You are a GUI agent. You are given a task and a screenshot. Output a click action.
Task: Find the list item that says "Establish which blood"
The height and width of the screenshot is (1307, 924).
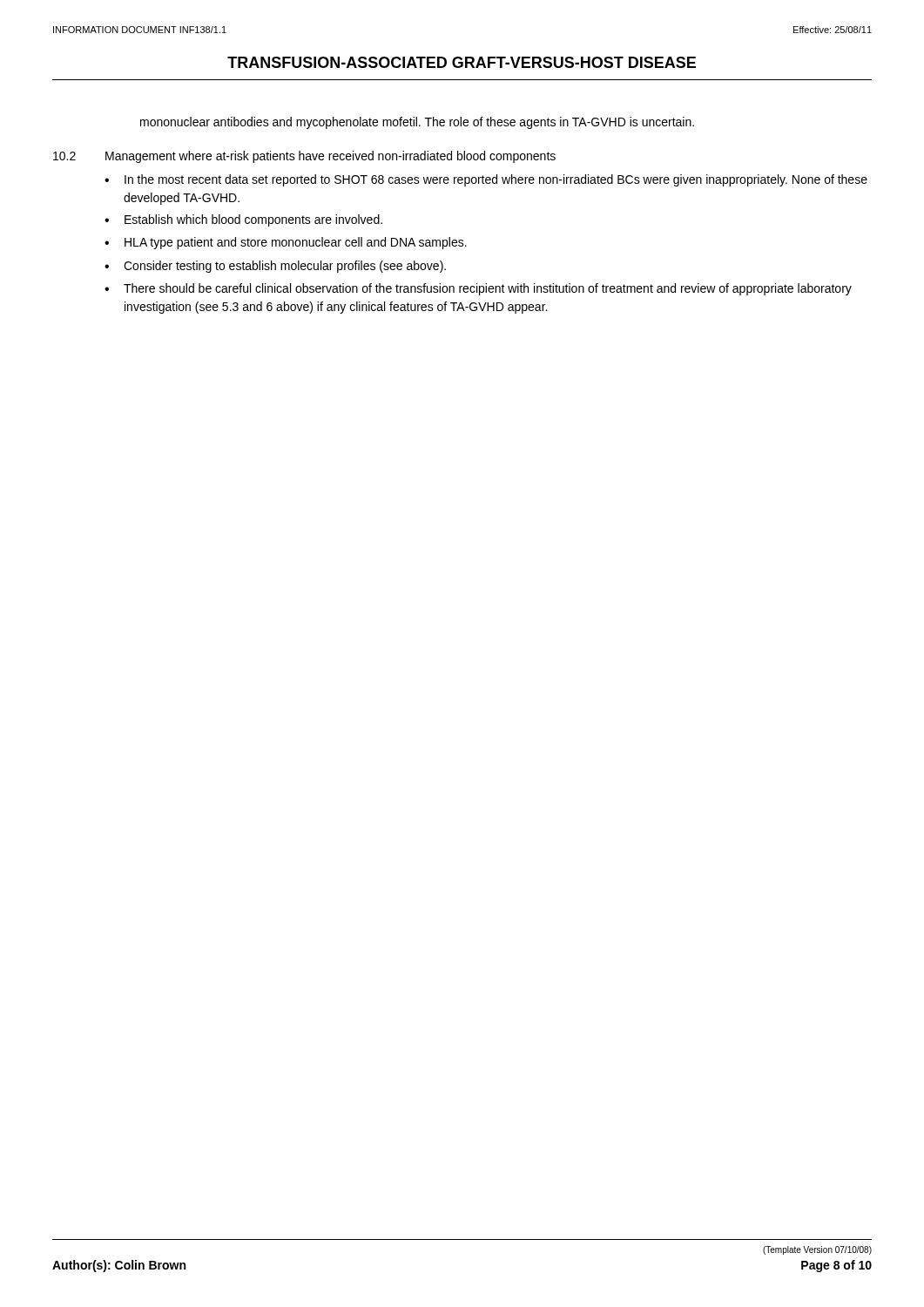click(x=253, y=220)
